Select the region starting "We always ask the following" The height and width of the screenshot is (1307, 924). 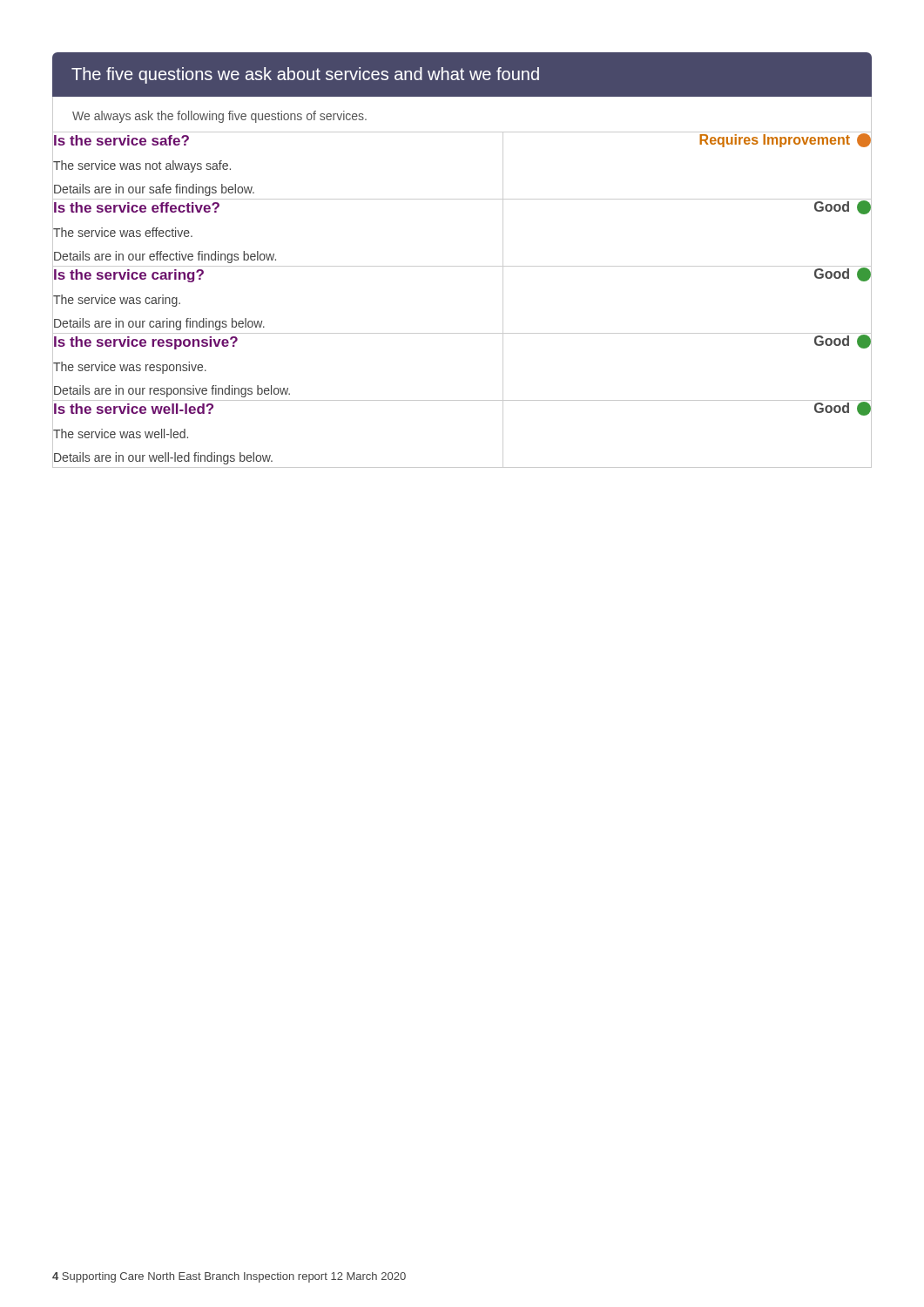[x=220, y=116]
